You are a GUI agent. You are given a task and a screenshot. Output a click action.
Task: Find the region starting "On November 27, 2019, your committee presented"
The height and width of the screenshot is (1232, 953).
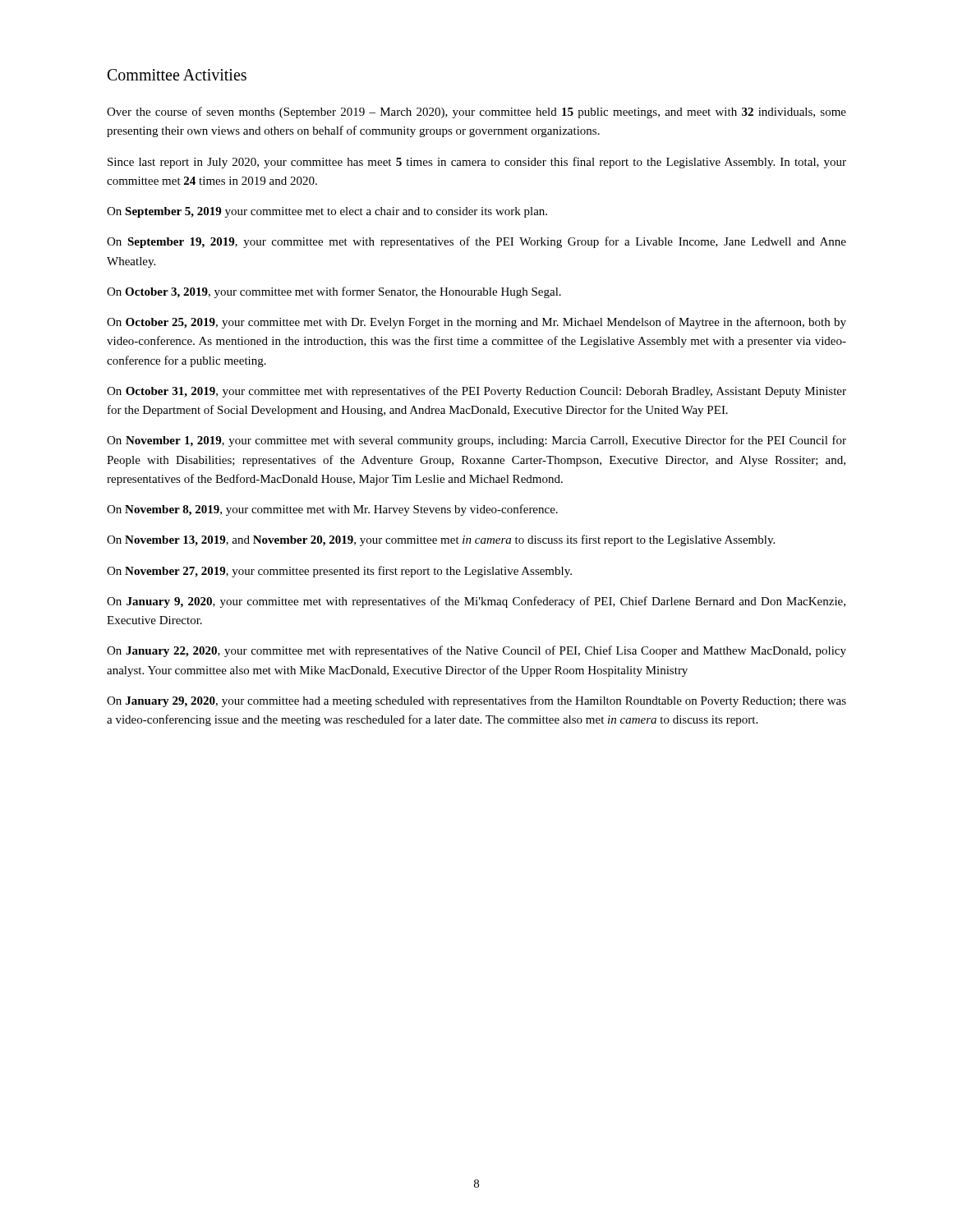(x=340, y=570)
